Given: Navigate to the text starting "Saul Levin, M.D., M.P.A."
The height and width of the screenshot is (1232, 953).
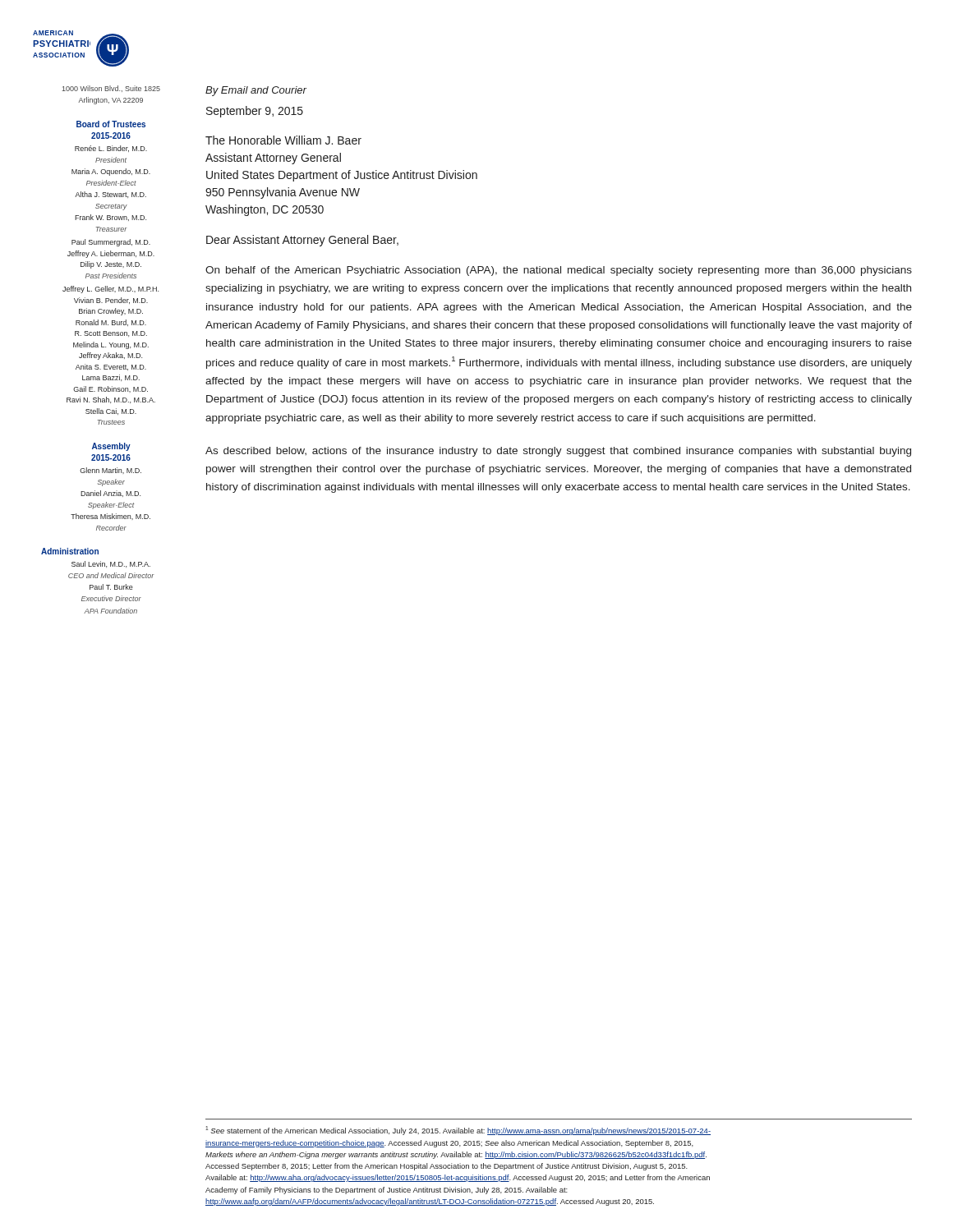Looking at the screenshot, I should click(111, 588).
